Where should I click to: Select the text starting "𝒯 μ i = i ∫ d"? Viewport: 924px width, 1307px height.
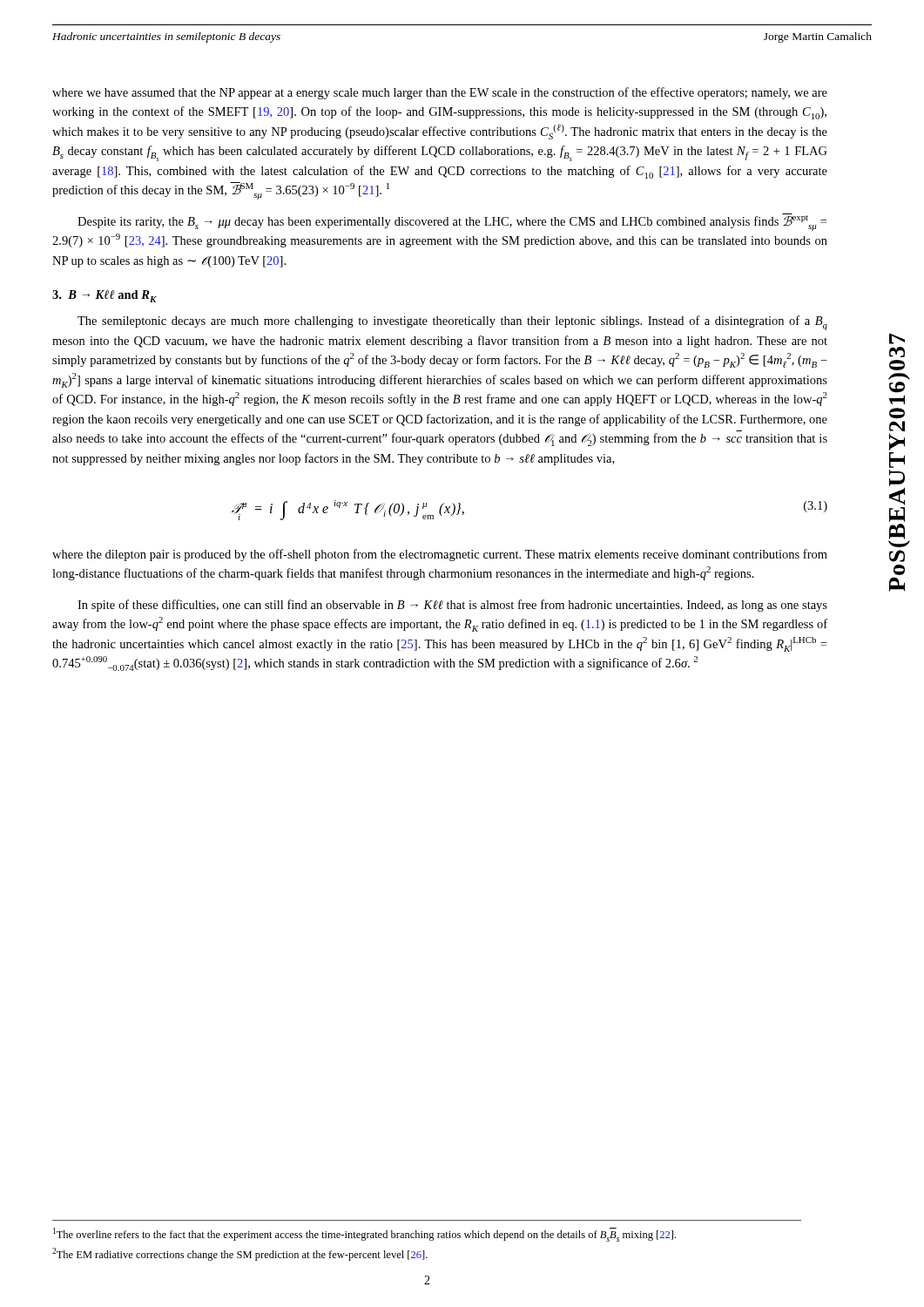point(358,509)
